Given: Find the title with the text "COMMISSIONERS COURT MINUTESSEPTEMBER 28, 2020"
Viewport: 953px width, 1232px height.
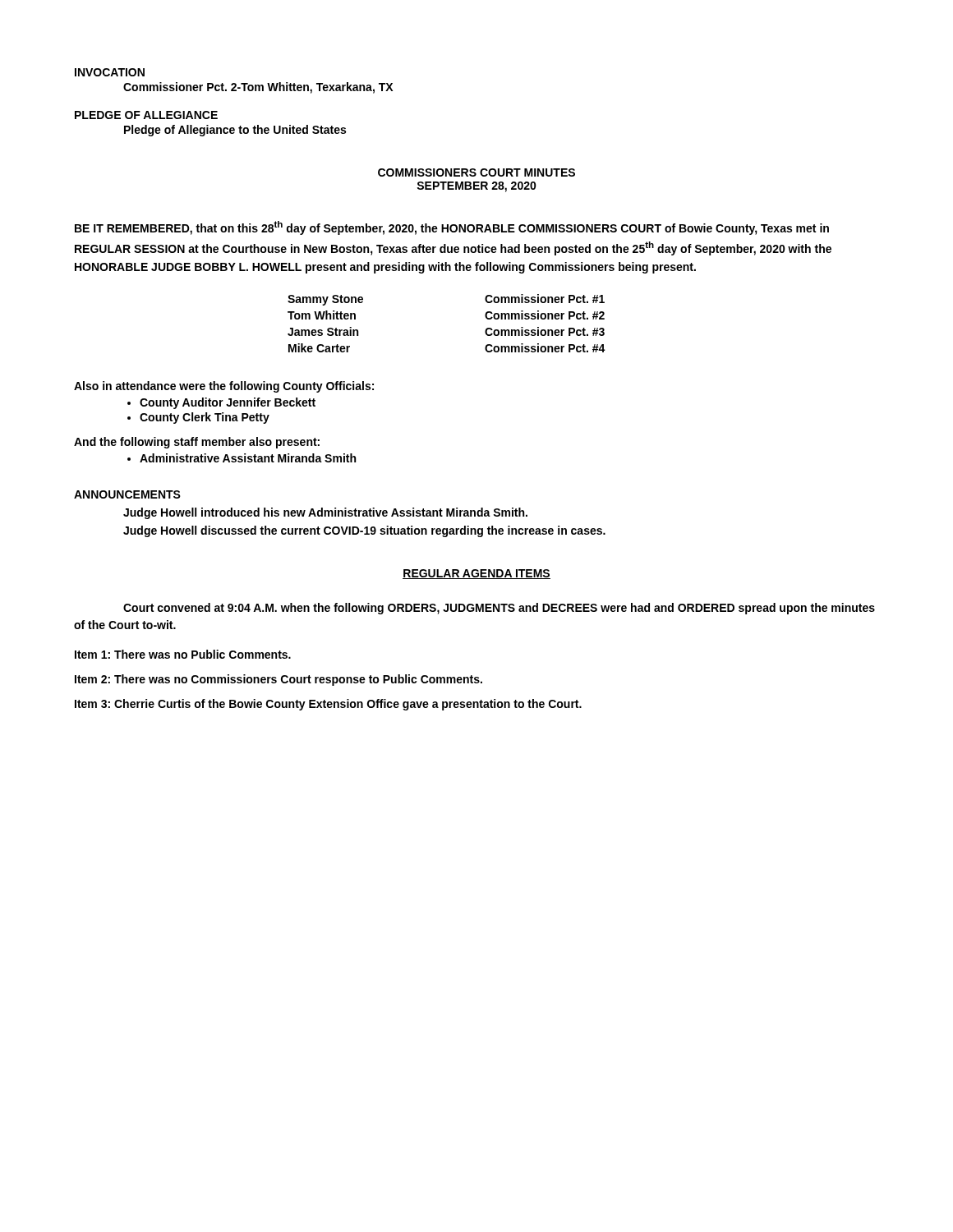Looking at the screenshot, I should (476, 179).
